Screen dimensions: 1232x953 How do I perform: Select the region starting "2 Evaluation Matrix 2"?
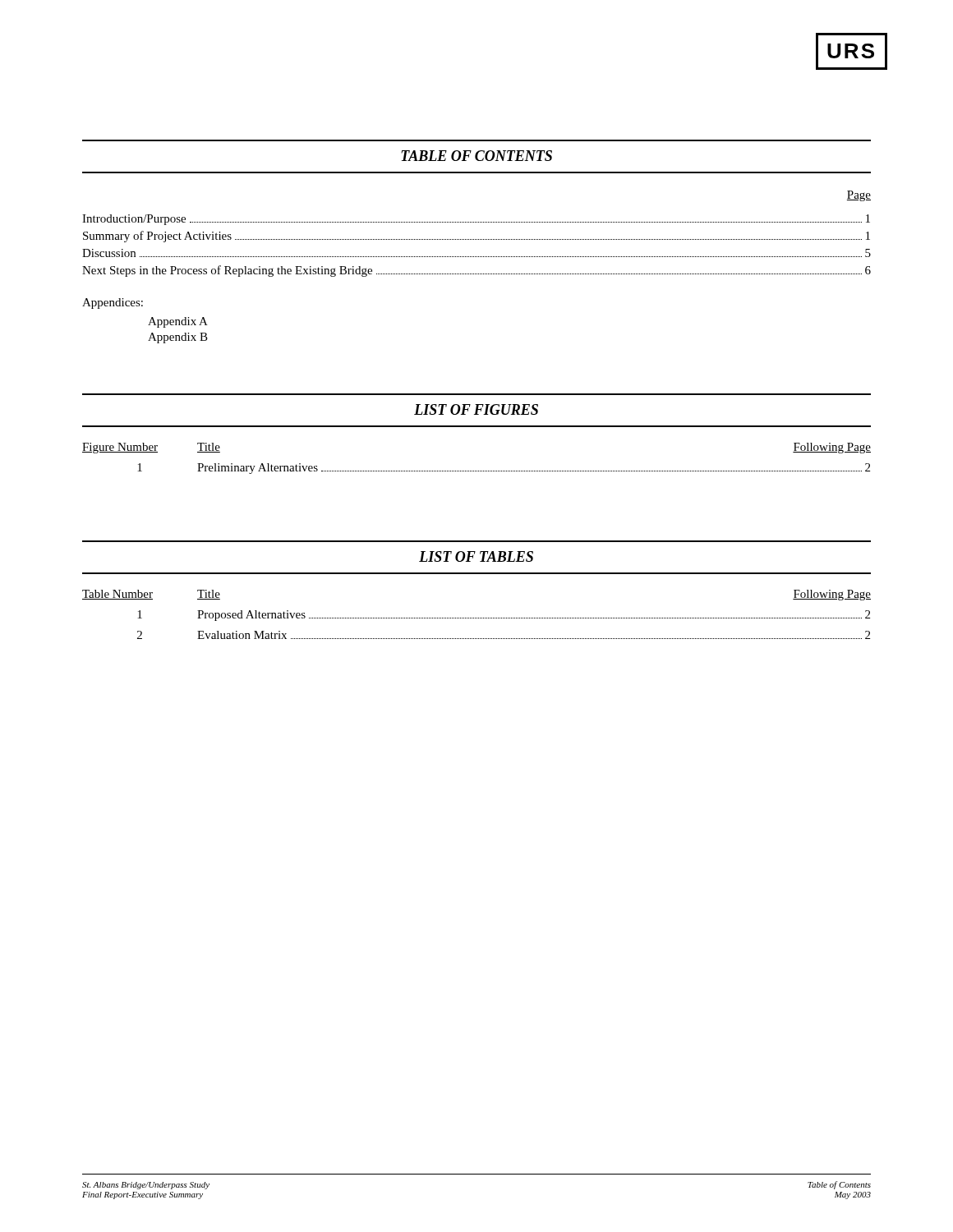476,635
